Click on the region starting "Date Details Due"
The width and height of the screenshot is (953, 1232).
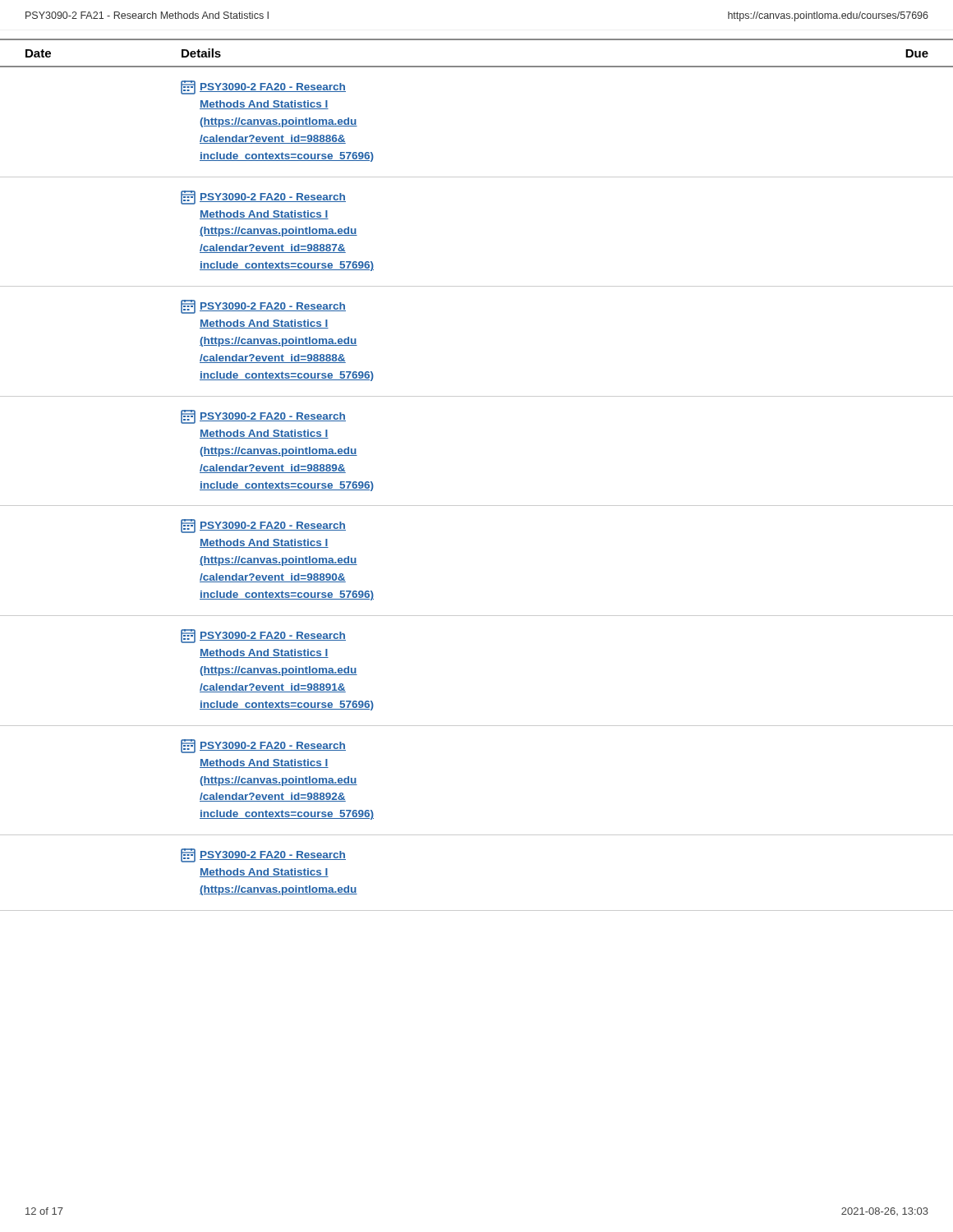point(39,53)
